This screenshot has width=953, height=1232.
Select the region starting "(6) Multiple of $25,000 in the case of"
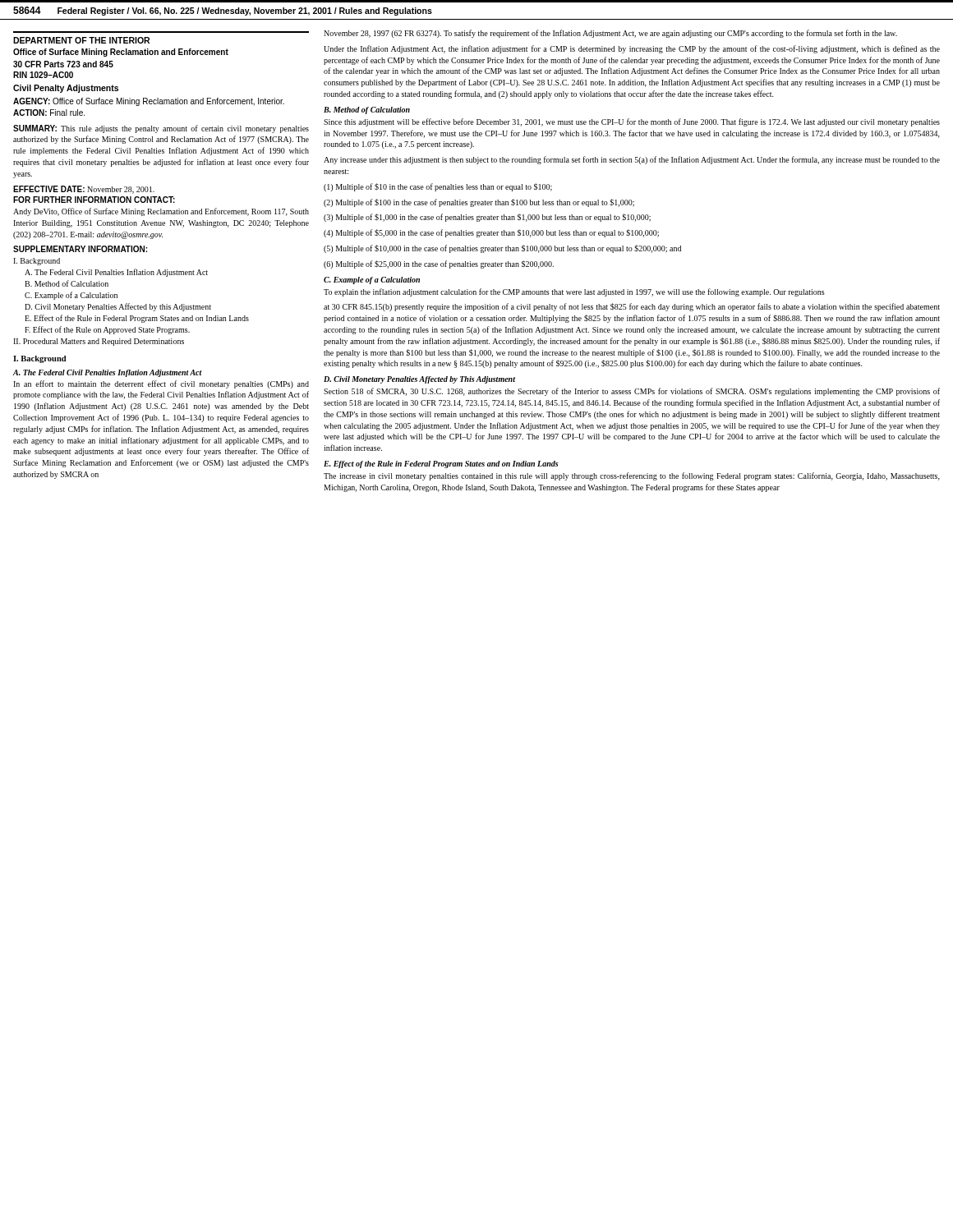pyautogui.click(x=439, y=264)
